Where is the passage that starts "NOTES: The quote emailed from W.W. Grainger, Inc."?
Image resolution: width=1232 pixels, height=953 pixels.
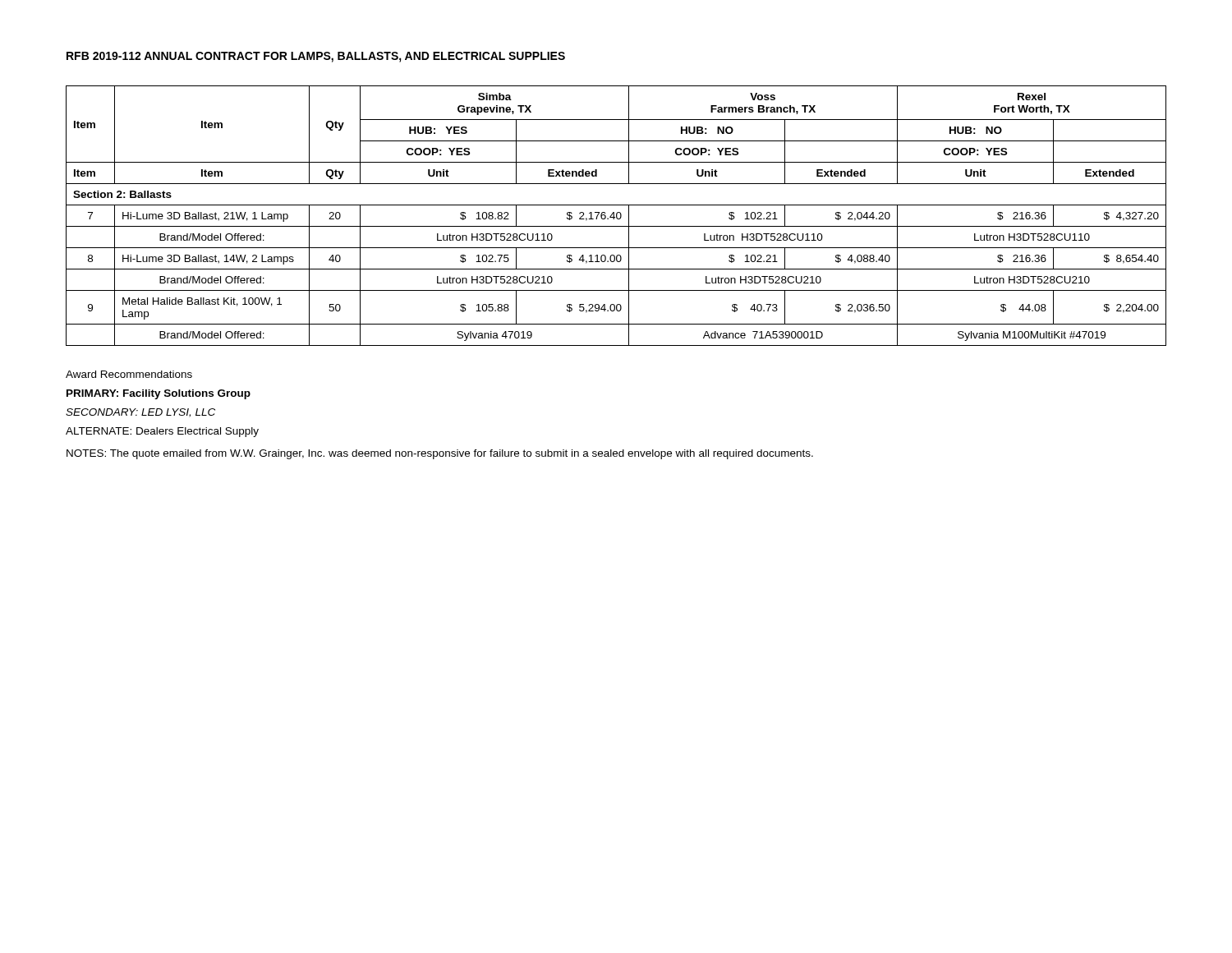pos(440,453)
